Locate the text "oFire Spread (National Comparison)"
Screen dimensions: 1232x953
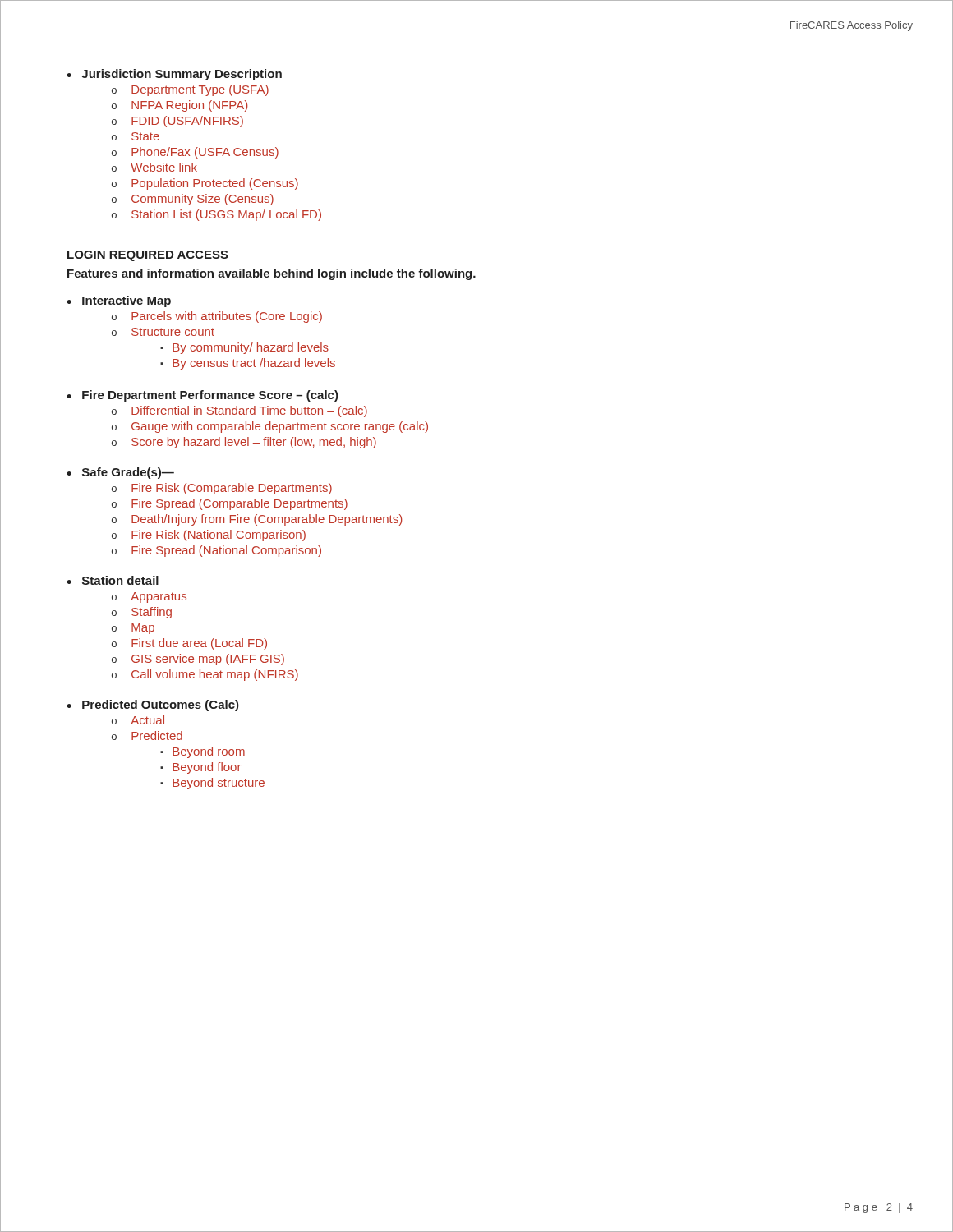[x=217, y=550]
